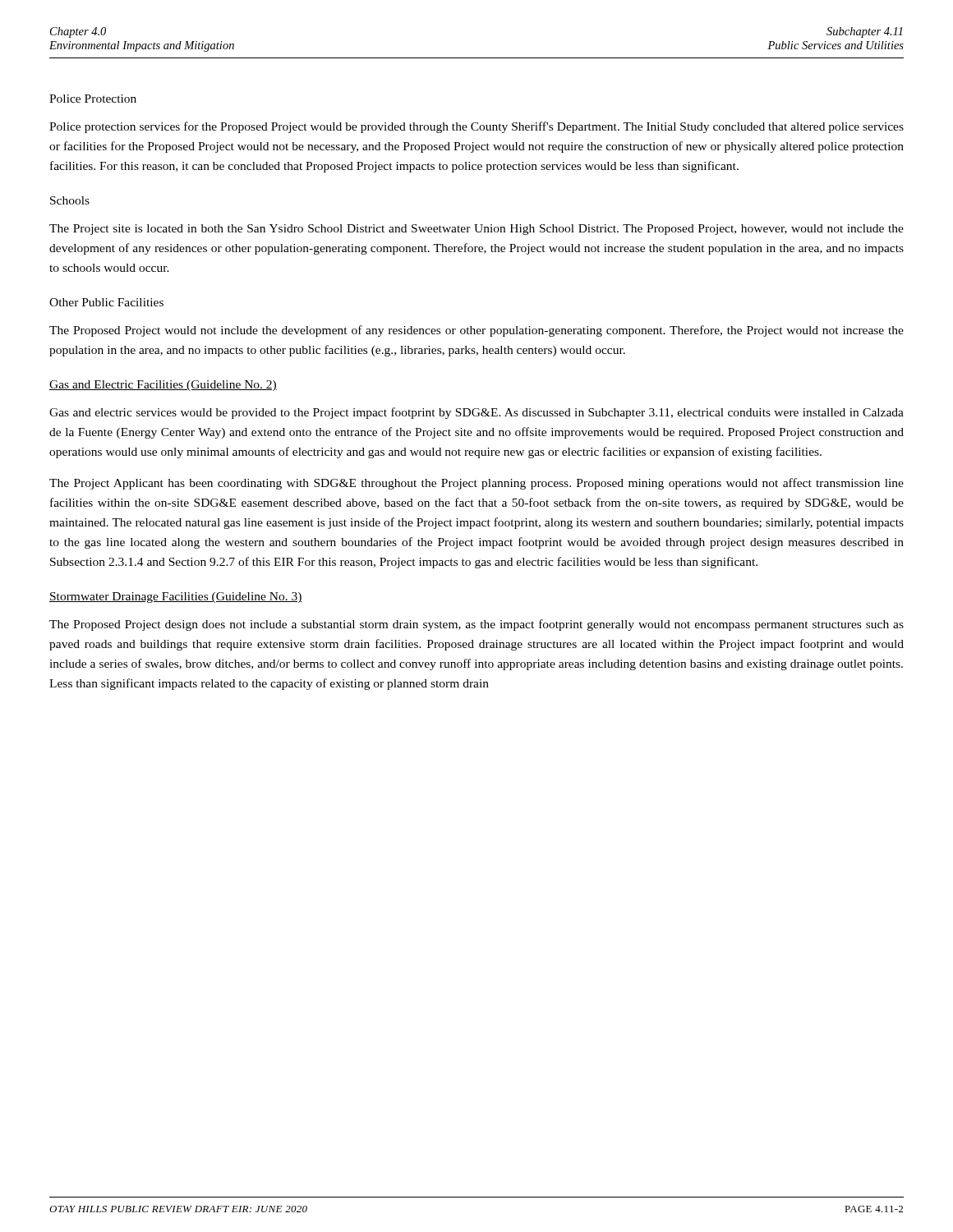The image size is (953, 1232).
Task: Select the passage starting "Police Protection"
Action: (93, 99)
